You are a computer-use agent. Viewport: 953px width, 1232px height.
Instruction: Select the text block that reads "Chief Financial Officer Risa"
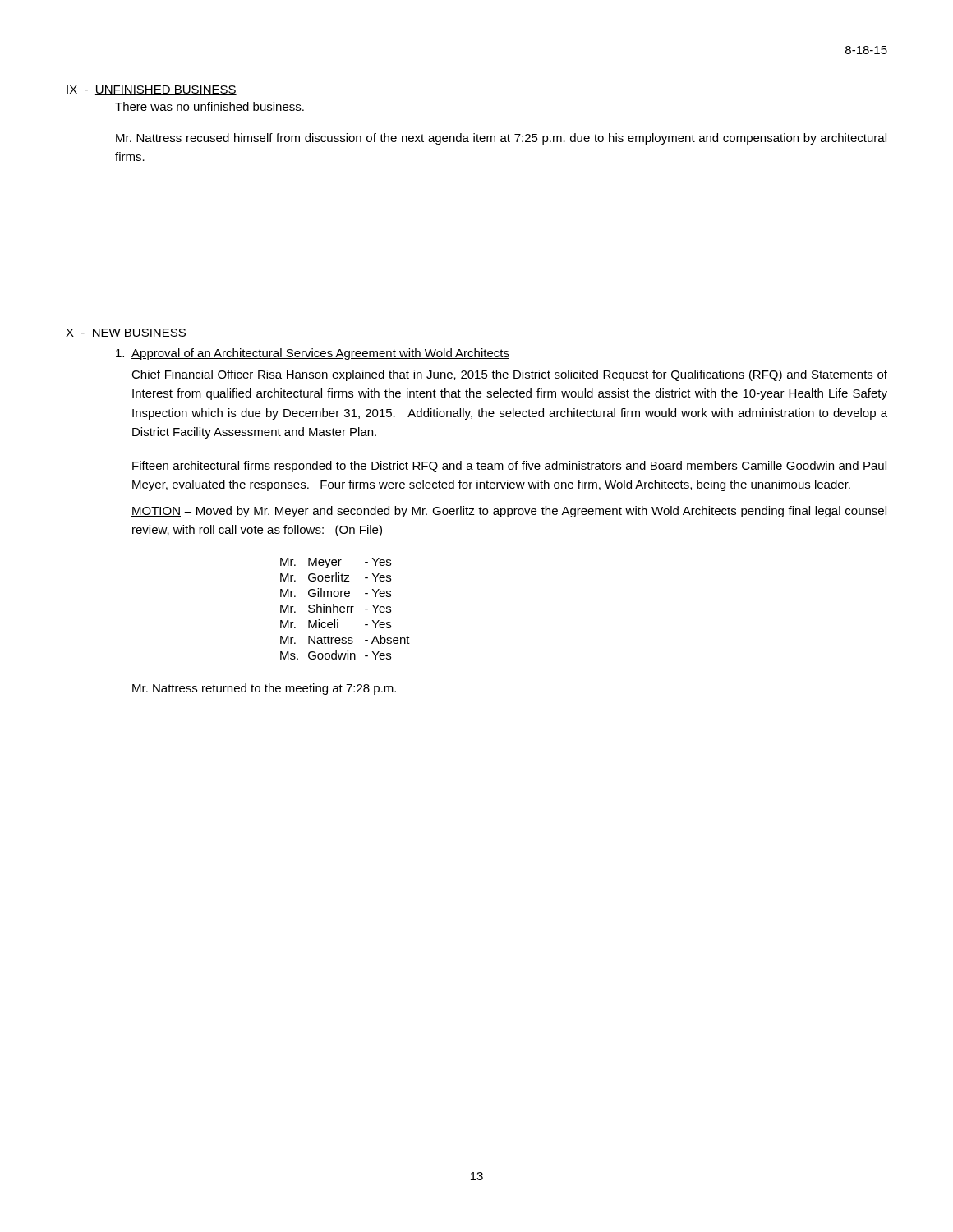[x=509, y=403]
